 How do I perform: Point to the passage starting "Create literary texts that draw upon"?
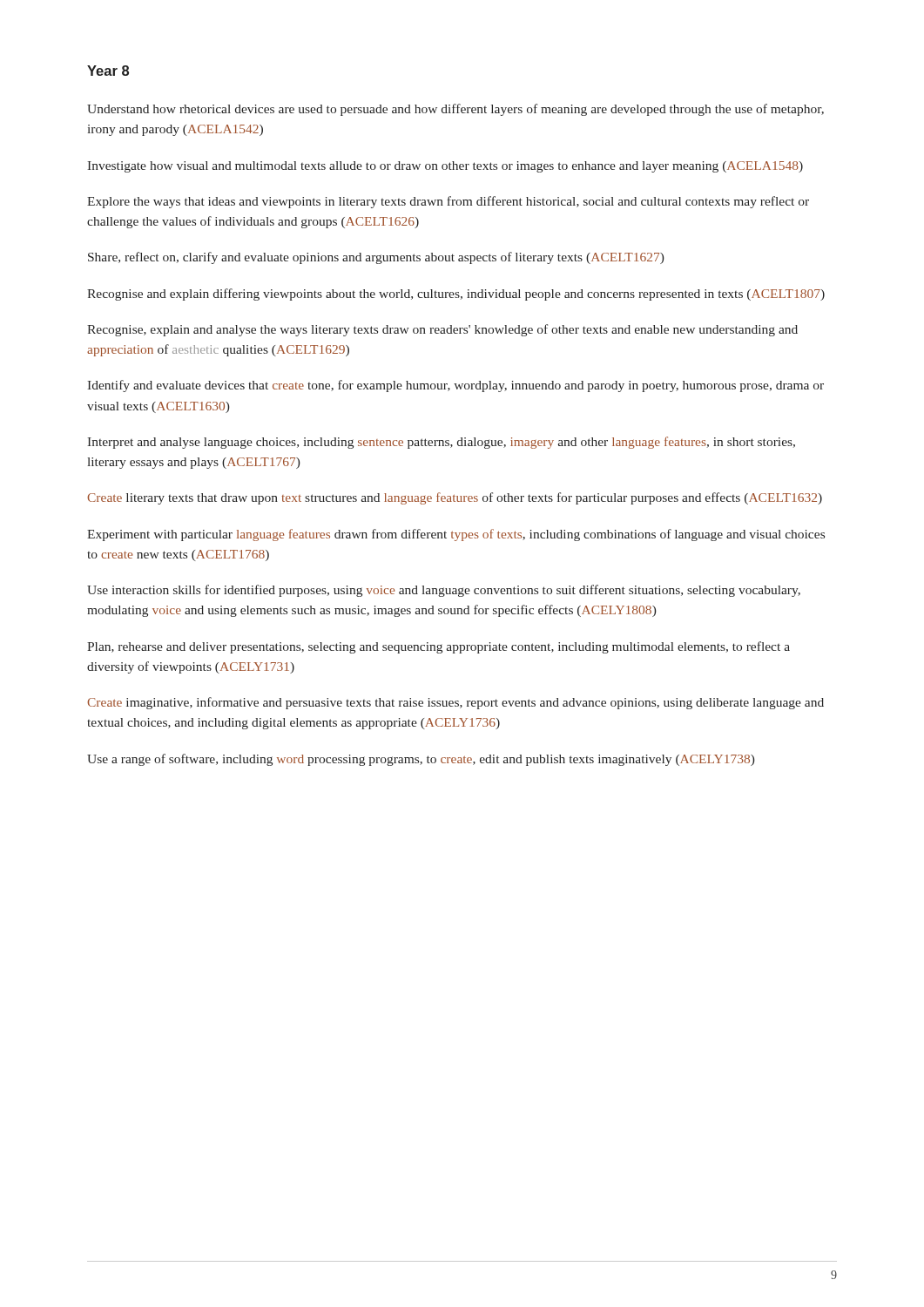click(x=455, y=497)
